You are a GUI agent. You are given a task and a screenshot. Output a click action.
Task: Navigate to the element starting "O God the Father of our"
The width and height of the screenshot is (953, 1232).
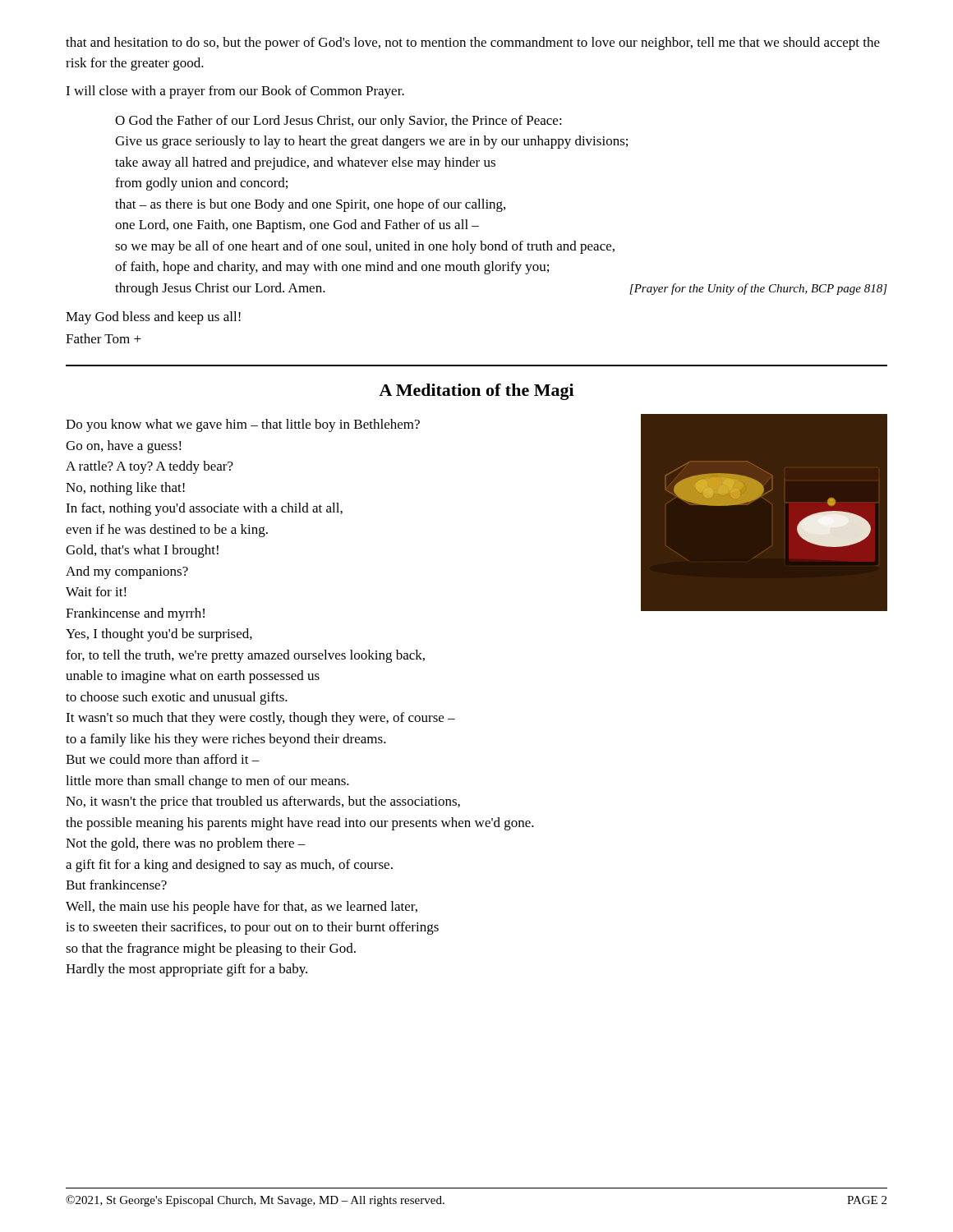point(501,204)
